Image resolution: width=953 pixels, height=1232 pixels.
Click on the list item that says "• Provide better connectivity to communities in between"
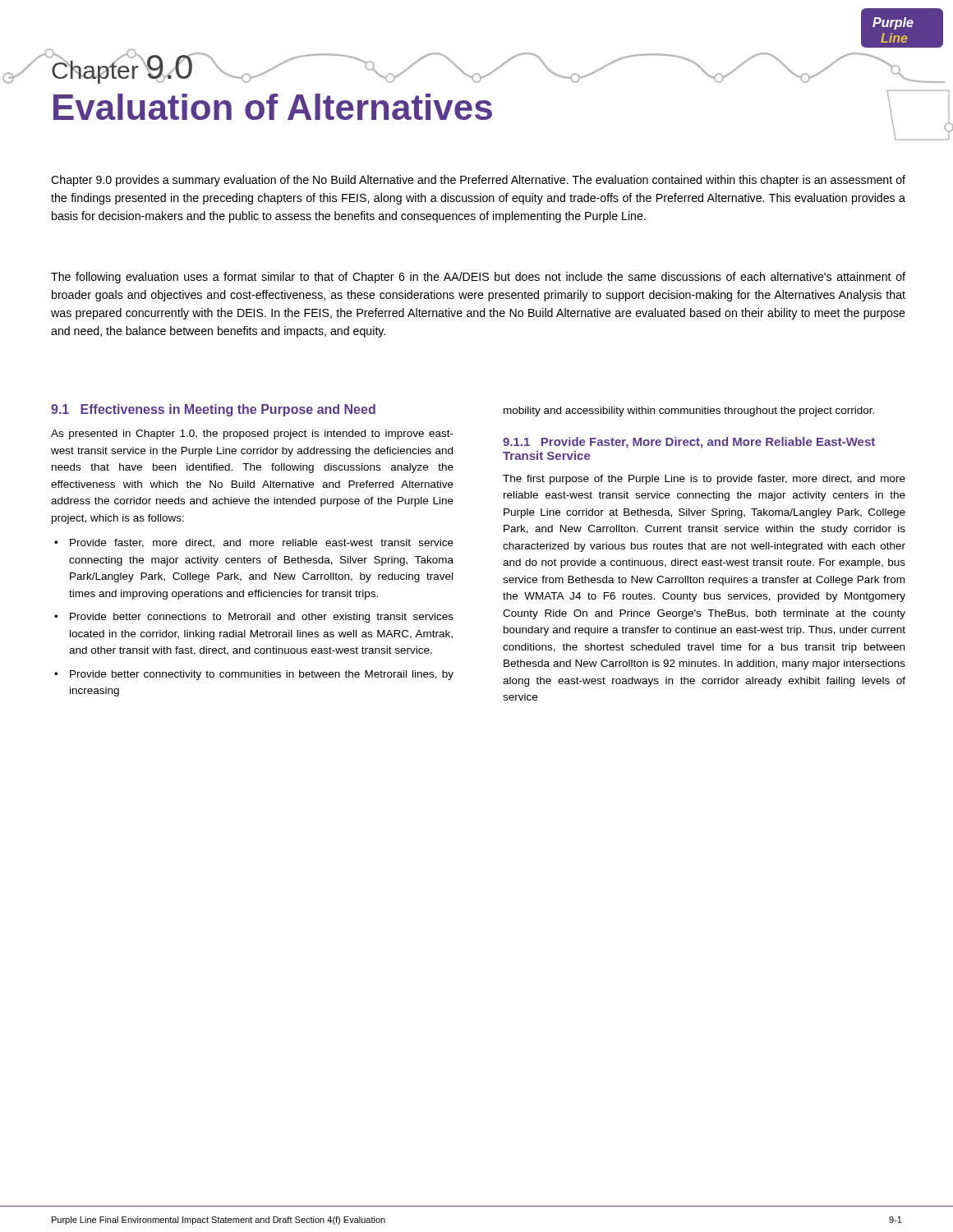pyautogui.click(x=254, y=681)
